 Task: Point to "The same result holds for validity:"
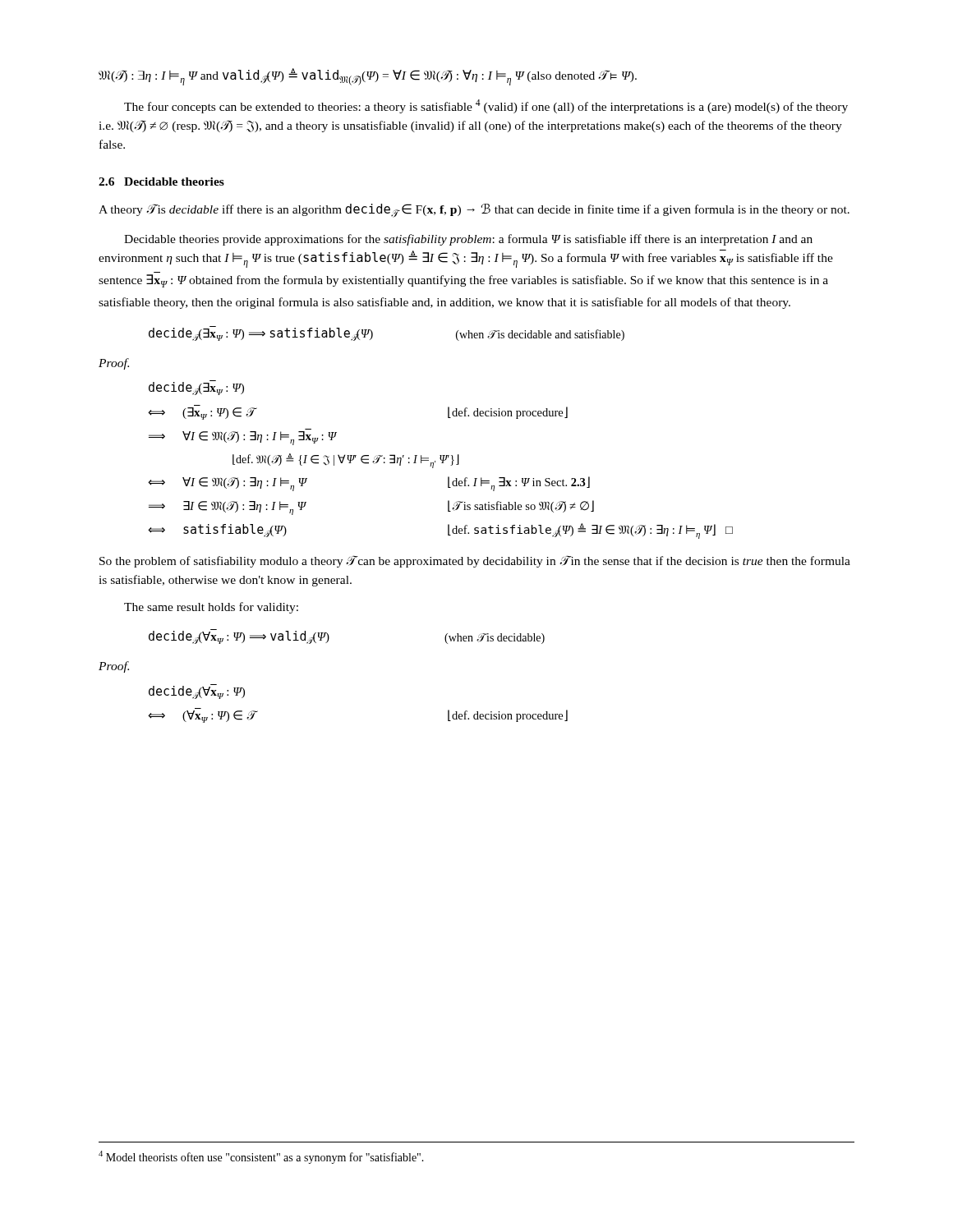(212, 607)
